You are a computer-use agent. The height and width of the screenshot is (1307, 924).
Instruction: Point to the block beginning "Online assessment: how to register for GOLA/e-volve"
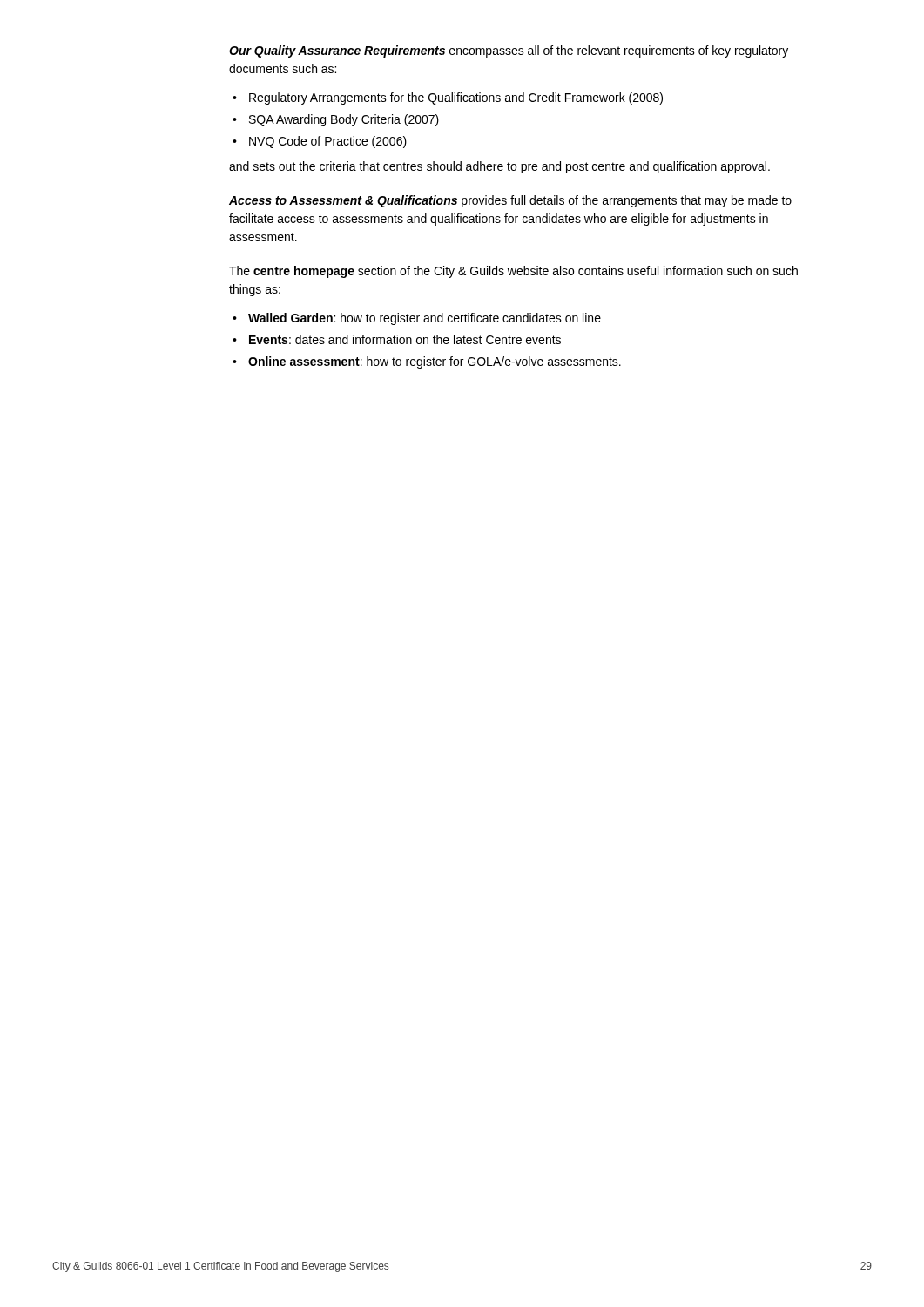click(435, 362)
